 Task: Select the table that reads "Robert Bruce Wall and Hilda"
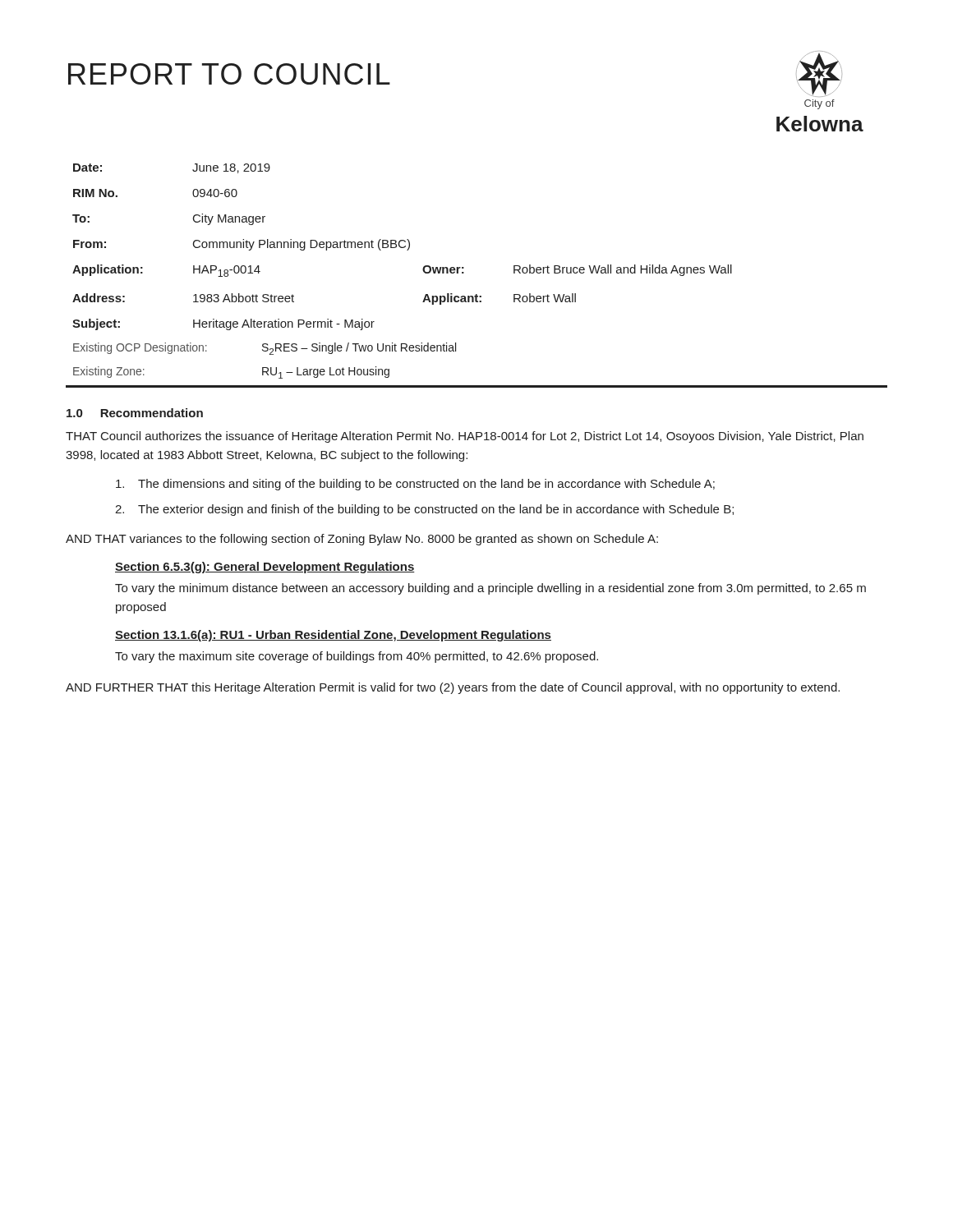tap(476, 271)
